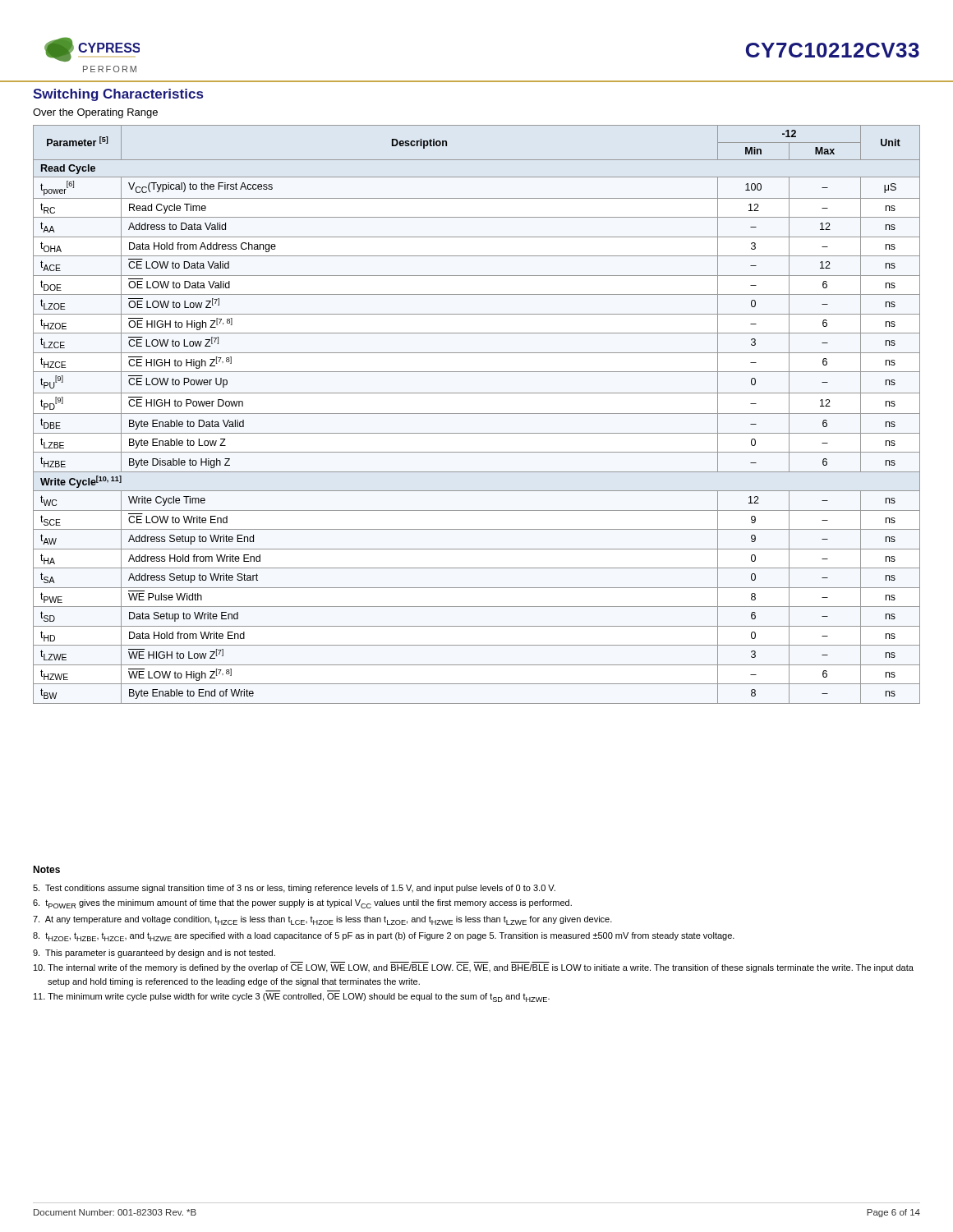Click on the text that reads "Over the Operating Range"

coord(95,112)
